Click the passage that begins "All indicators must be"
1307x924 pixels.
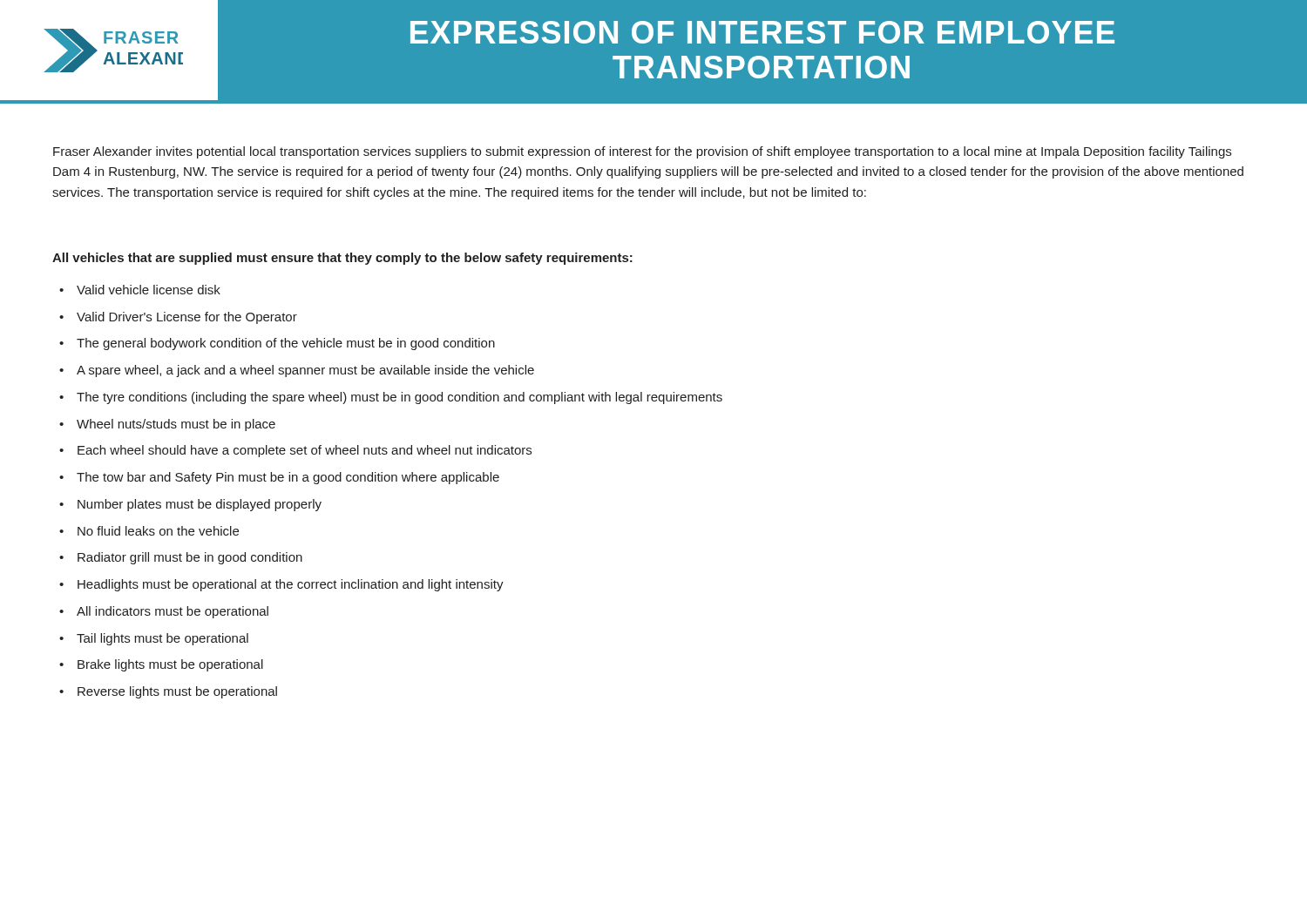coord(173,611)
